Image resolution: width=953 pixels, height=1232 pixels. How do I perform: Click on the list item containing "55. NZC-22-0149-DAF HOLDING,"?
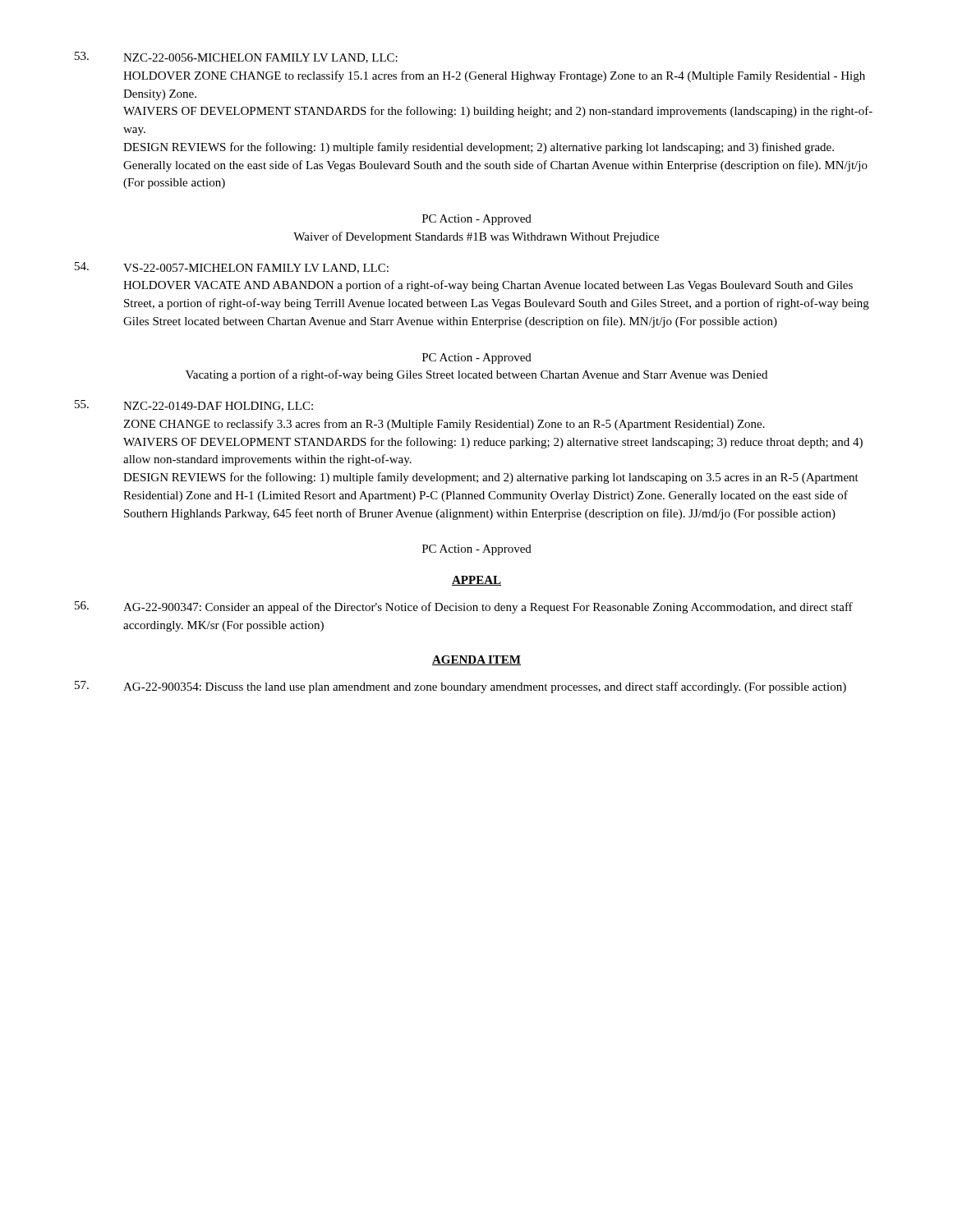point(194,406)
